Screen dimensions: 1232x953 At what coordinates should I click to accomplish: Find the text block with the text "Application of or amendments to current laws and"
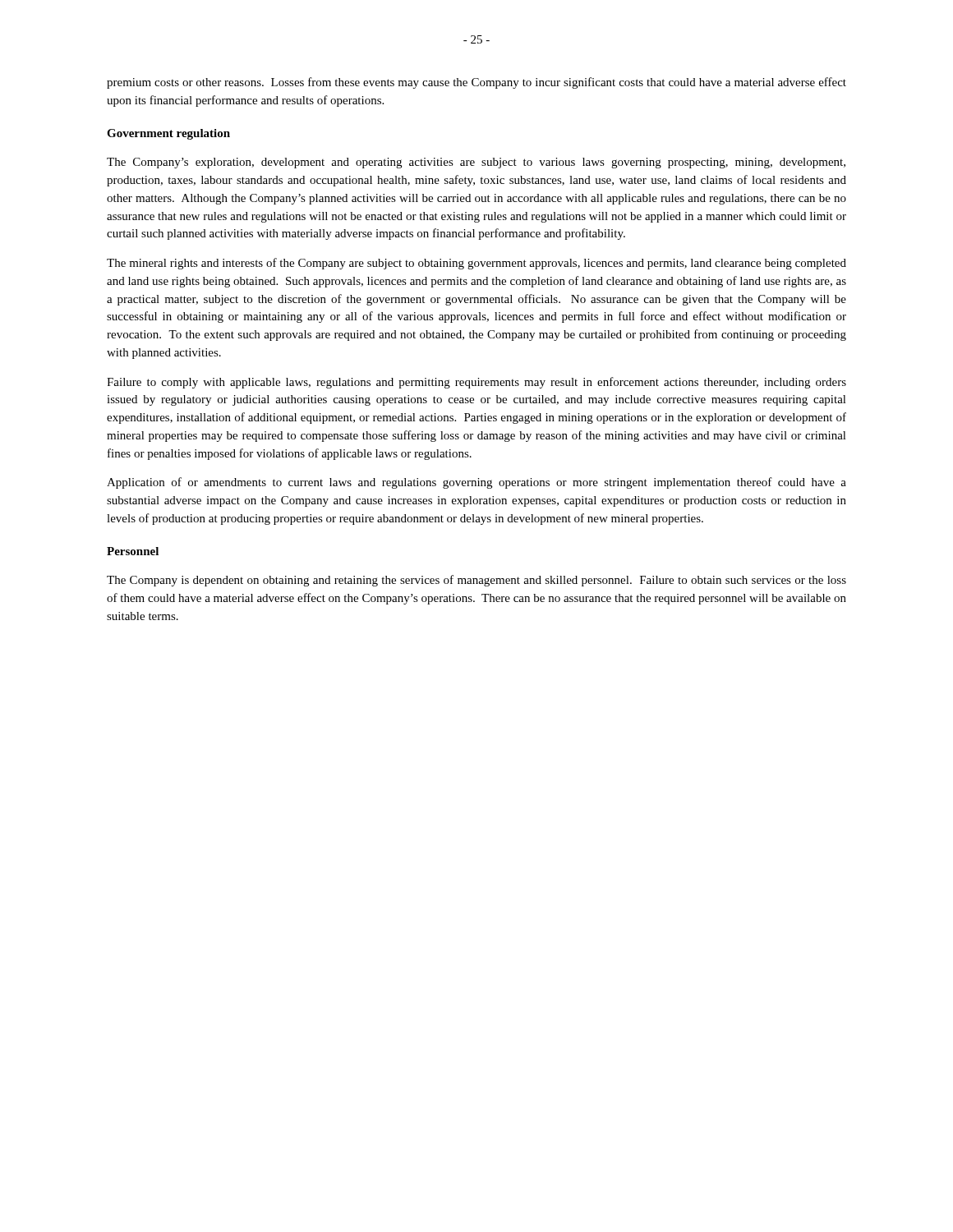(x=476, y=500)
